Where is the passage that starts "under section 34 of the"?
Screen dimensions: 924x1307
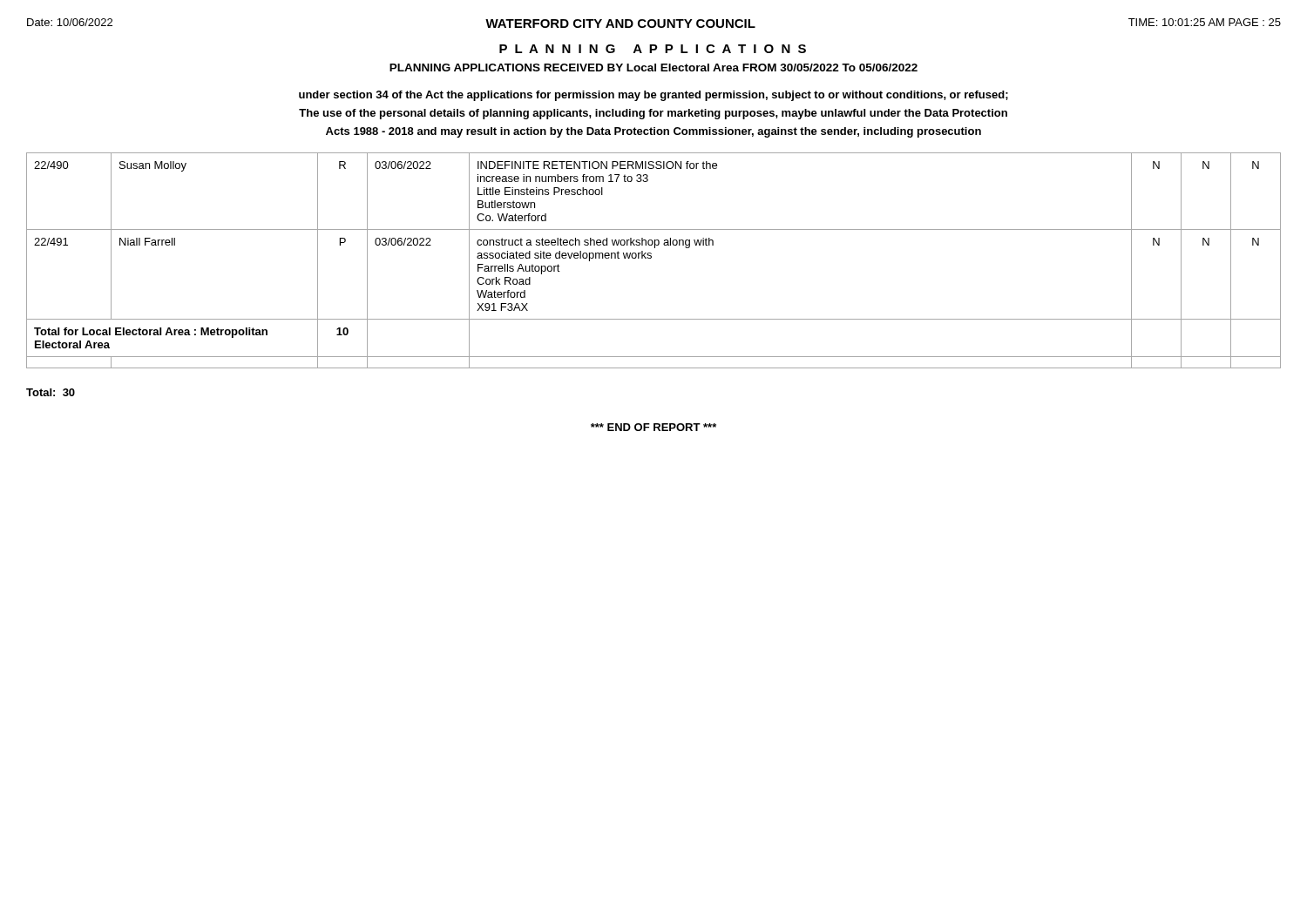(x=654, y=113)
